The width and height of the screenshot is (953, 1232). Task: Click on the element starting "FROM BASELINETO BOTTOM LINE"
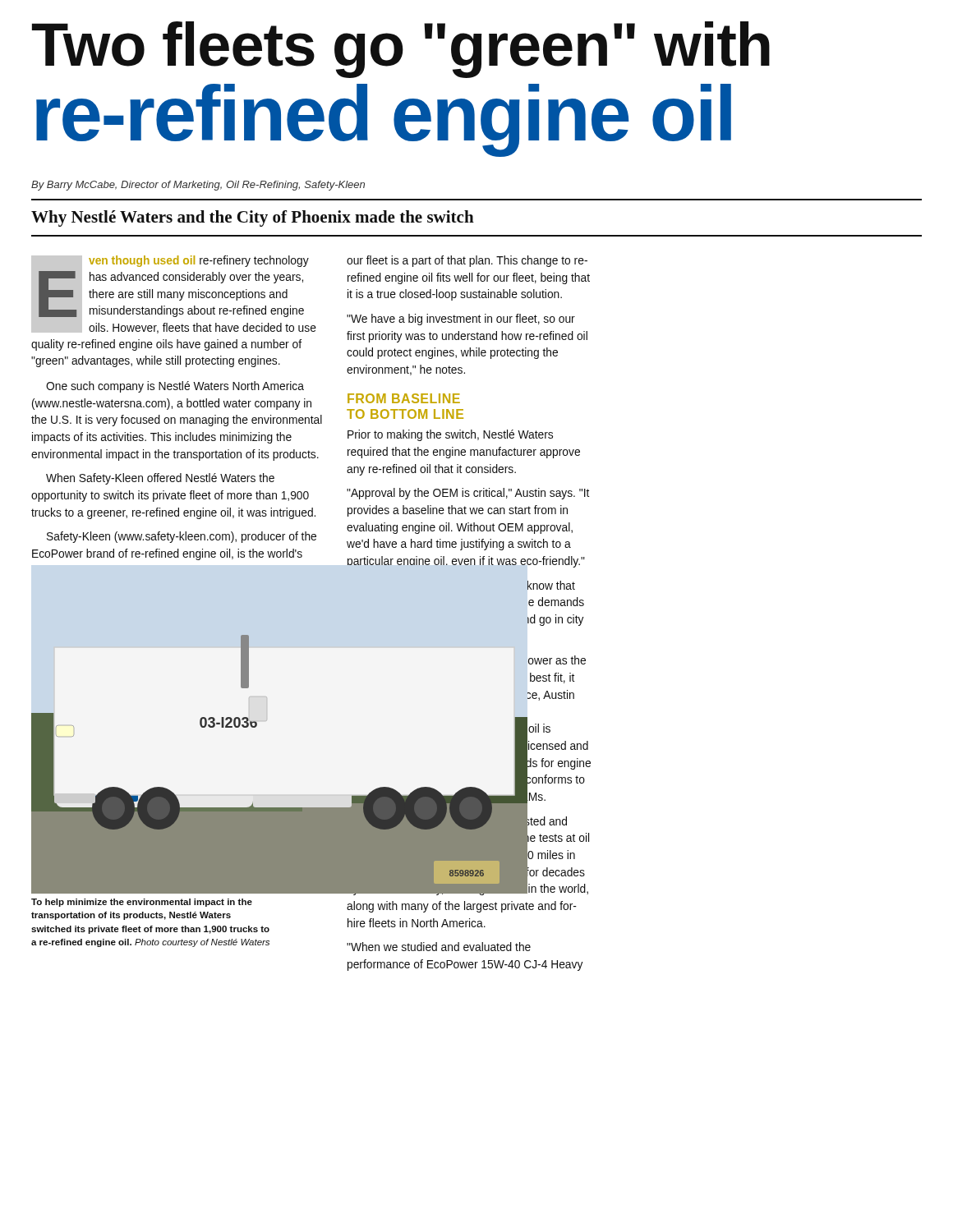click(x=406, y=406)
